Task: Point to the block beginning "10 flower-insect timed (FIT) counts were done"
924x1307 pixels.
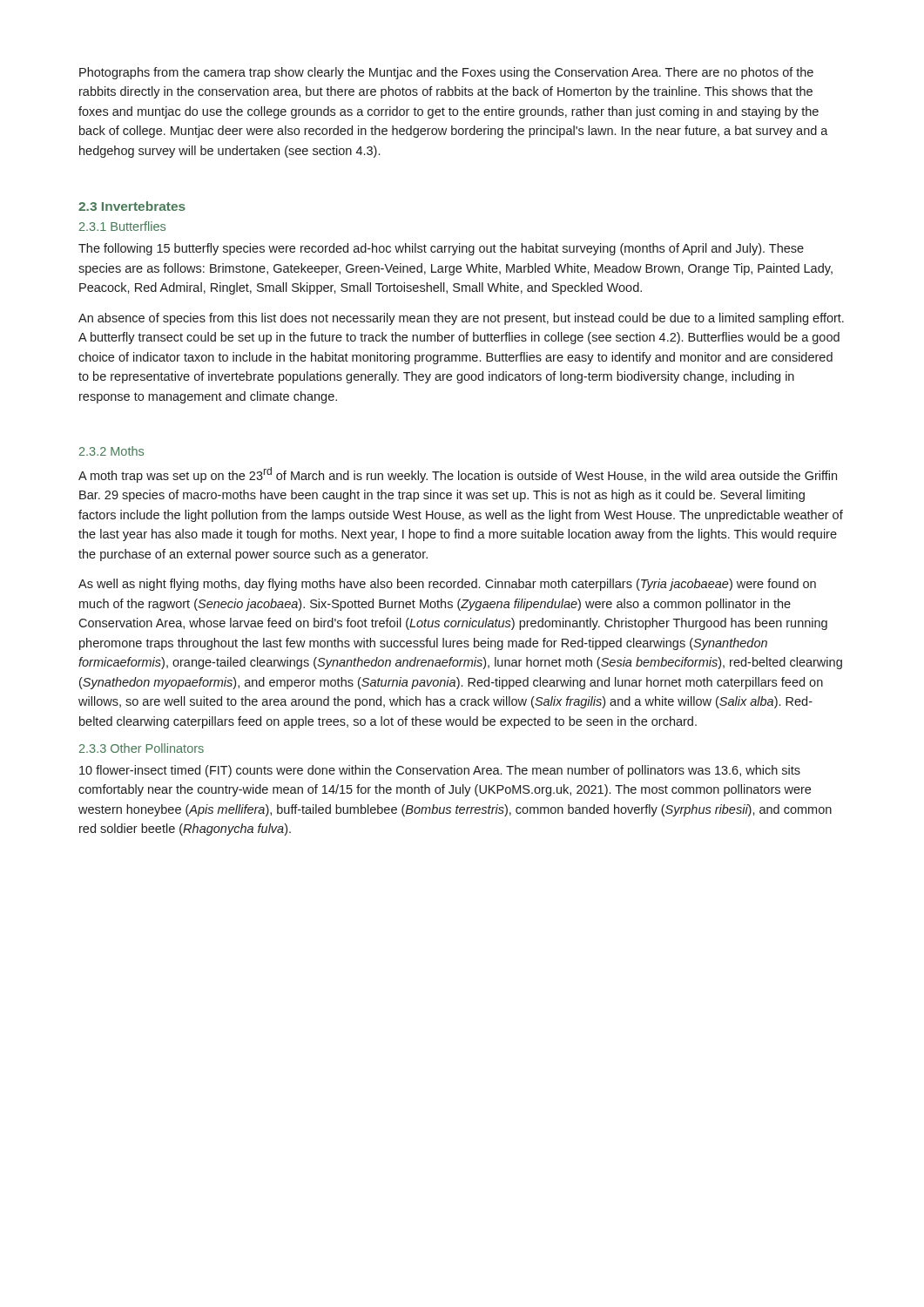Action: [462, 800]
